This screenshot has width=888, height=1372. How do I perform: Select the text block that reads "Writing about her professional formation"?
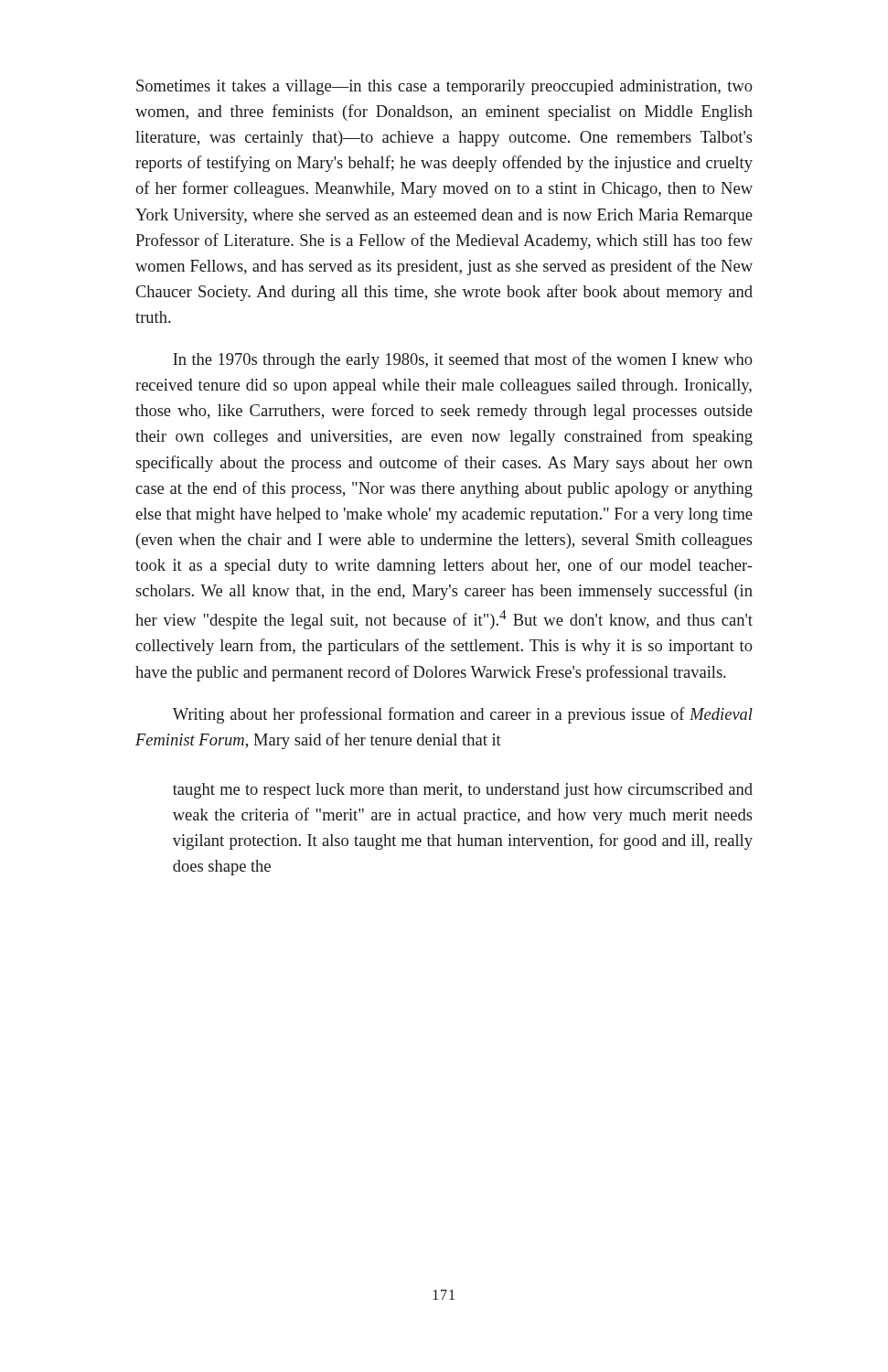point(444,727)
